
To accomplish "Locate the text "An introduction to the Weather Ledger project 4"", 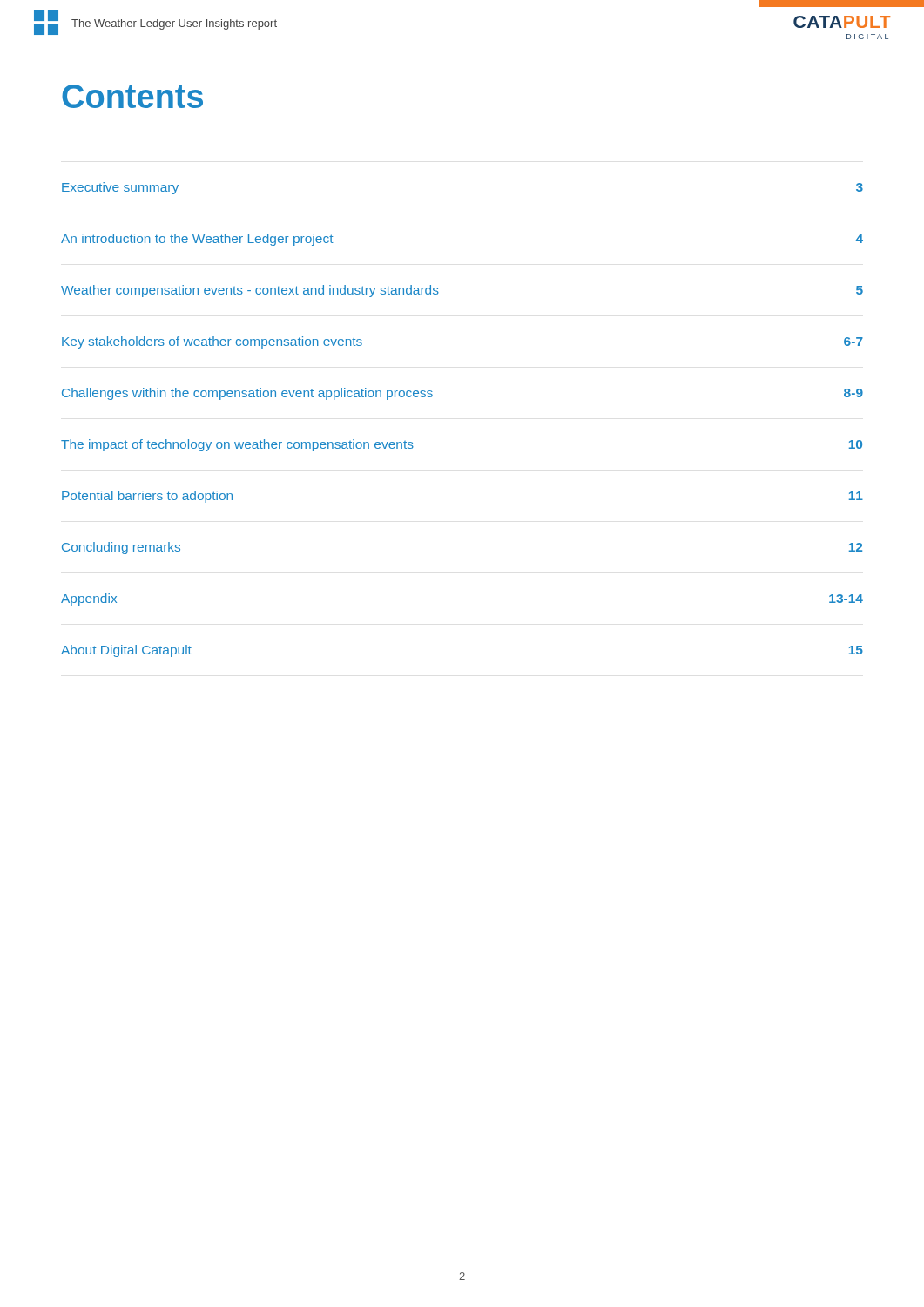I will click(x=197, y=239).
